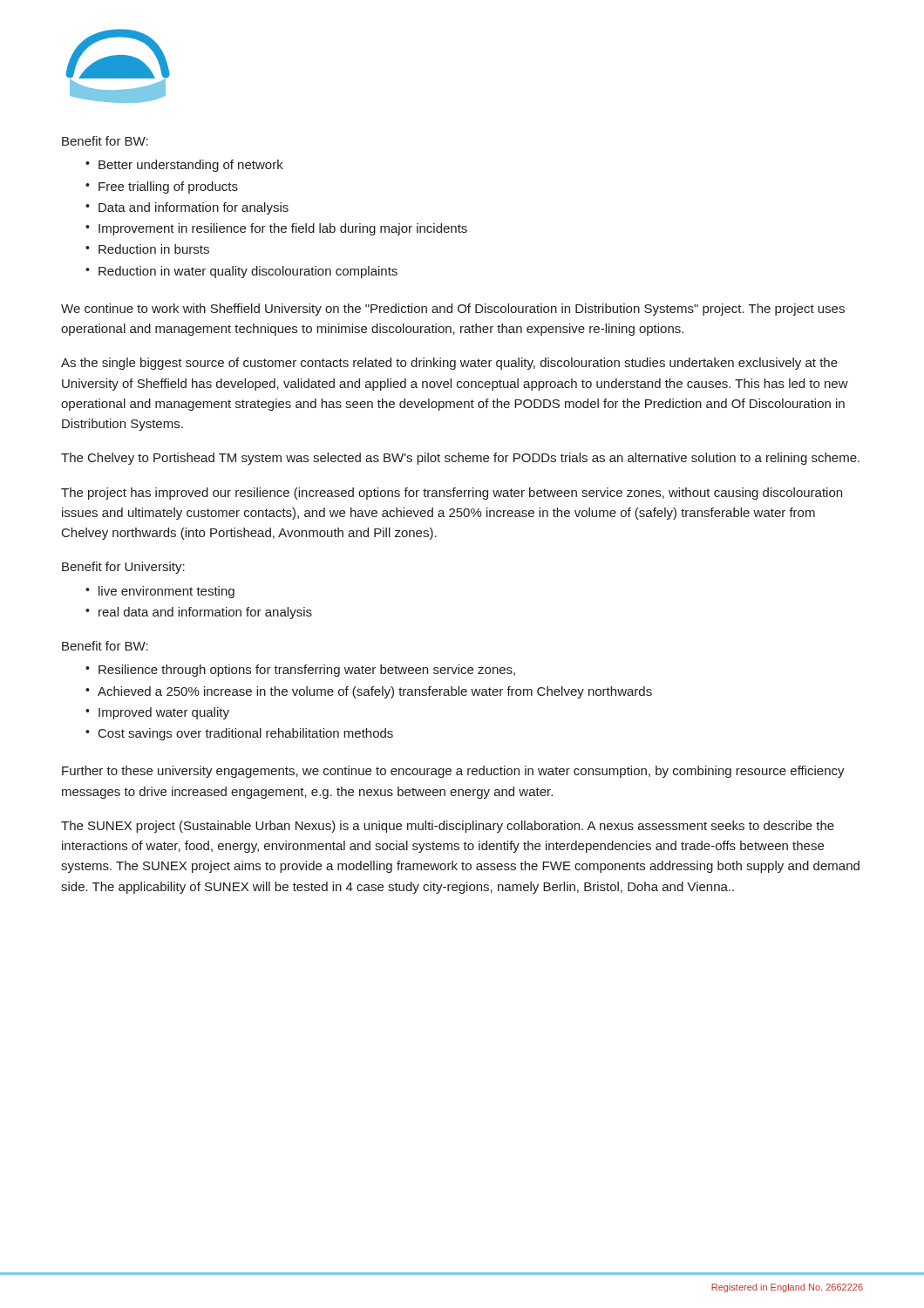This screenshot has width=924, height=1308.
Task: Find the block on this page that starts "Improvement in resilience for the field"
Action: pyautogui.click(x=283, y=228)
